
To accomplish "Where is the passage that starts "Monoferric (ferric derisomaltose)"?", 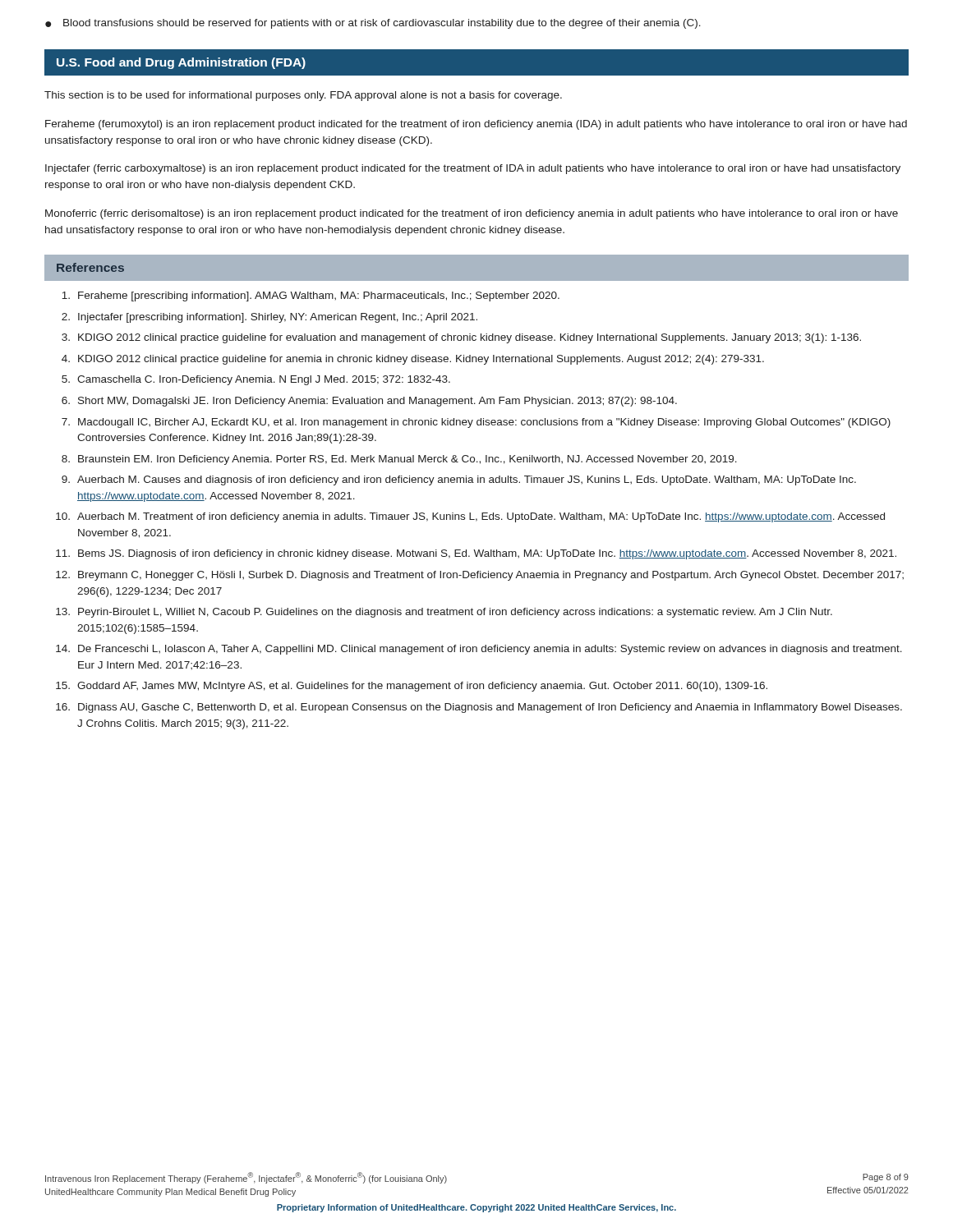I will pyautogui.click(x=476, y=222).
